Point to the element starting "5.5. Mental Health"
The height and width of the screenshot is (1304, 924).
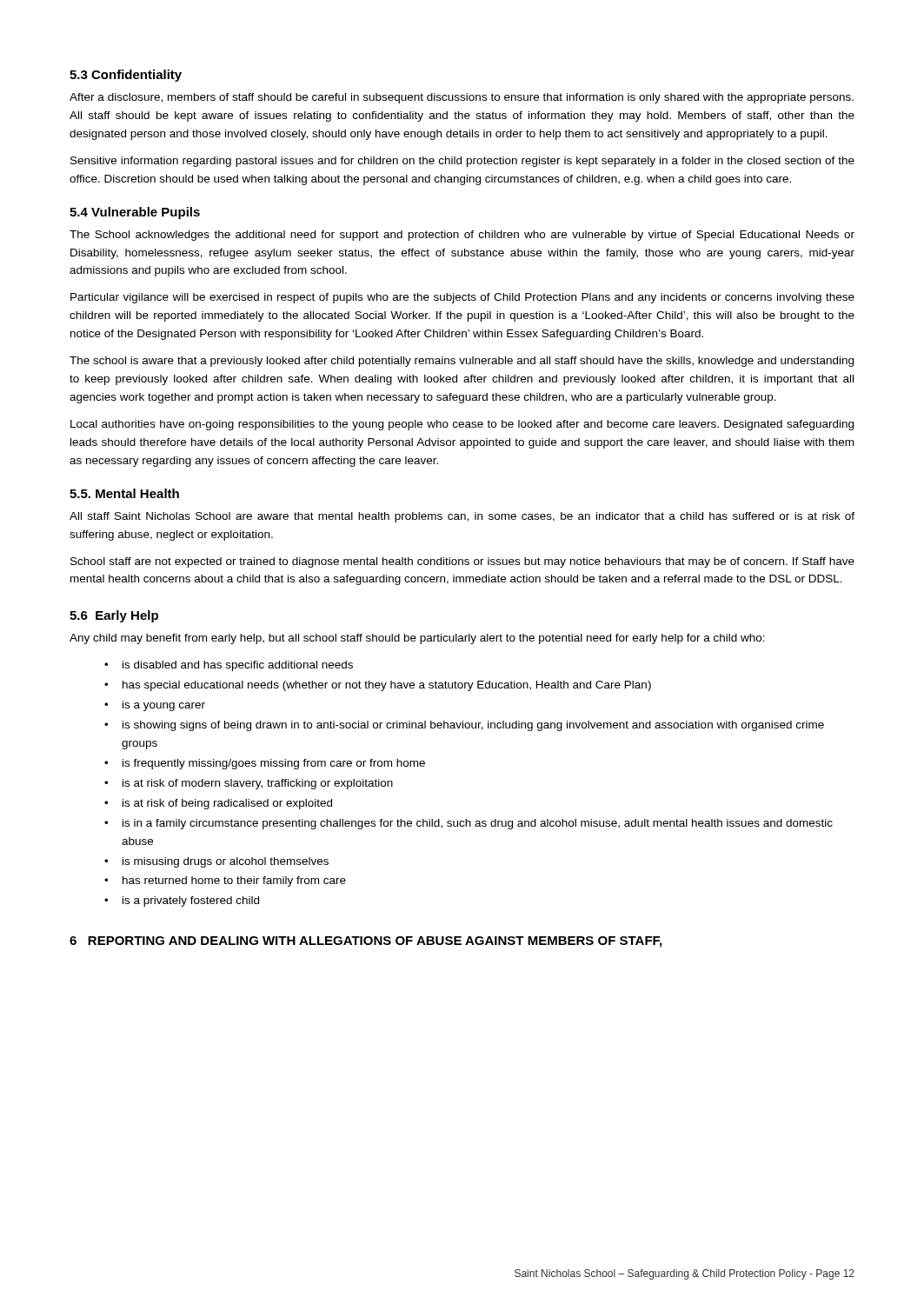click(125, 493)
